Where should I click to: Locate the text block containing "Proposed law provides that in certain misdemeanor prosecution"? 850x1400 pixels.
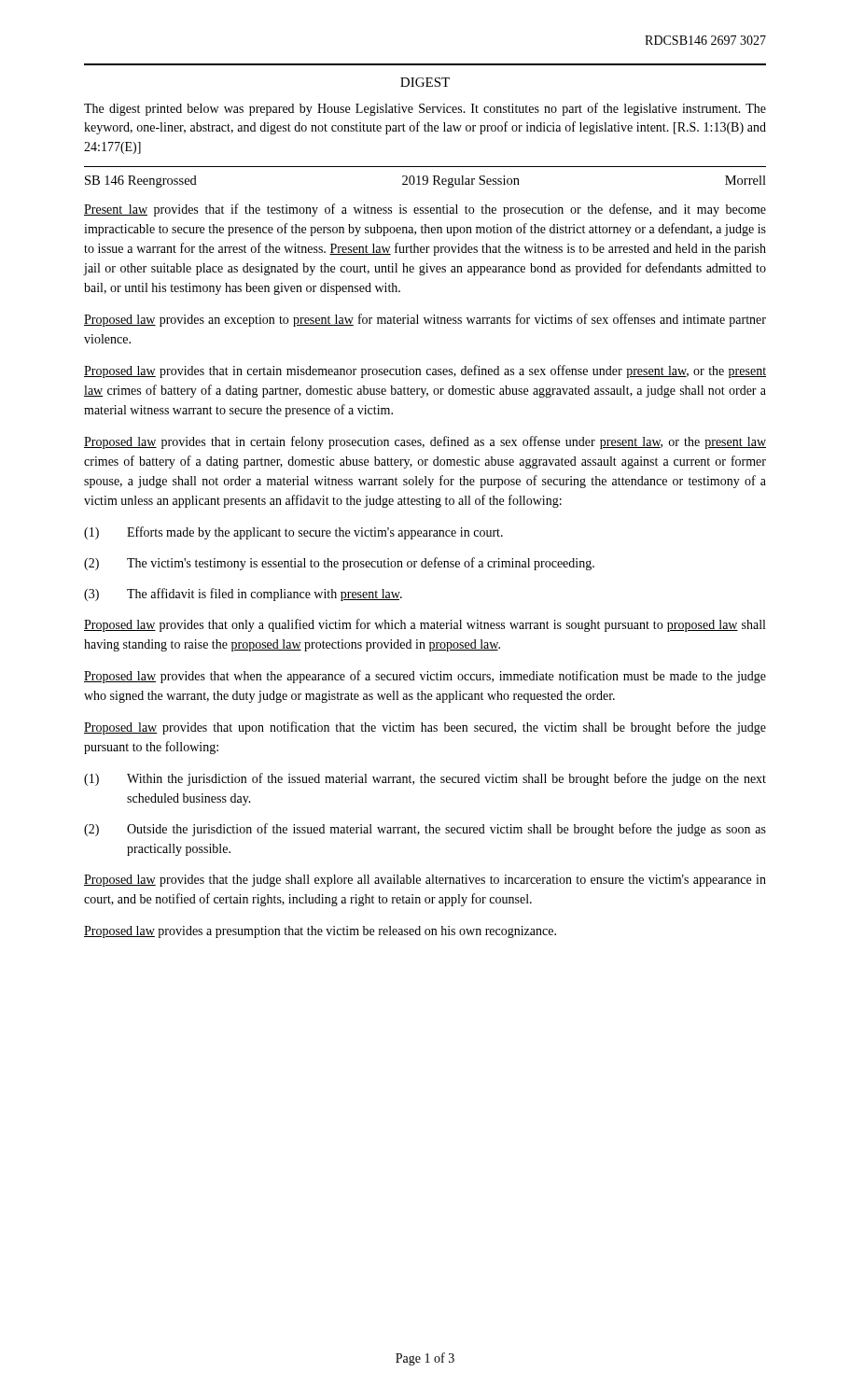coord(425,390)
